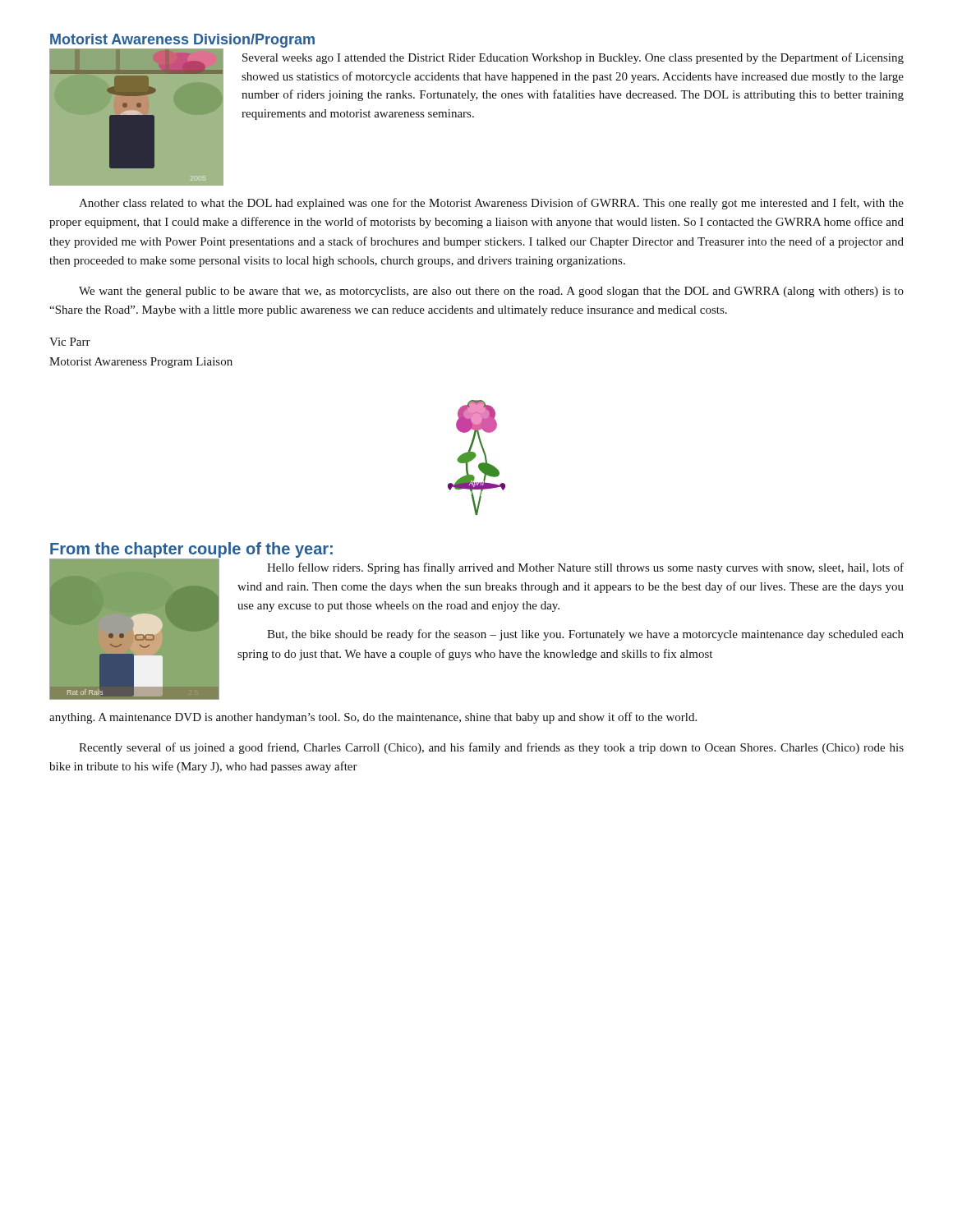
Task: Point to "From the chapter couple of the year:"
Action: [192, 548]
